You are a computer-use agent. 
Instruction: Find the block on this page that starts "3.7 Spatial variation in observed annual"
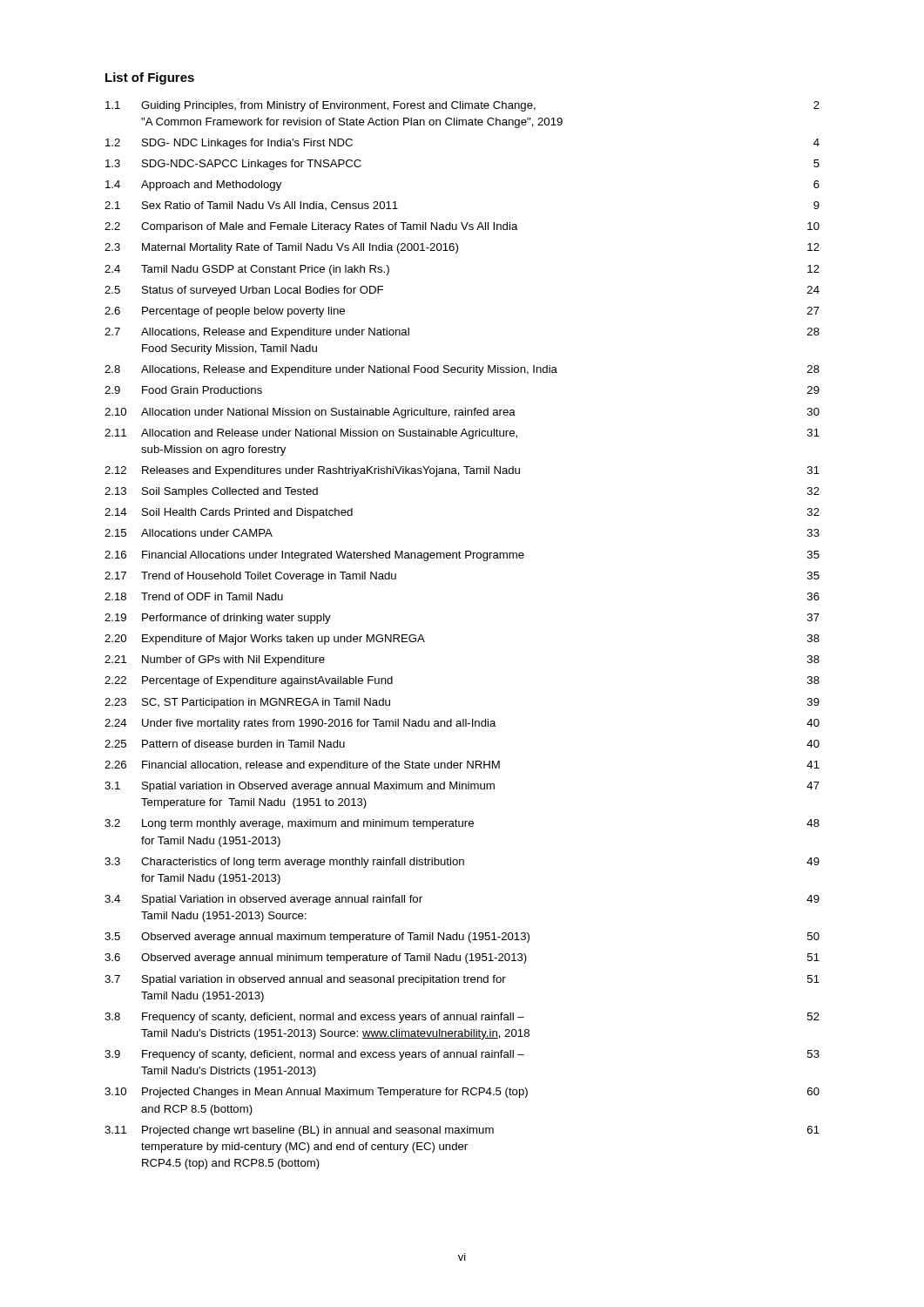click(462, 987)
